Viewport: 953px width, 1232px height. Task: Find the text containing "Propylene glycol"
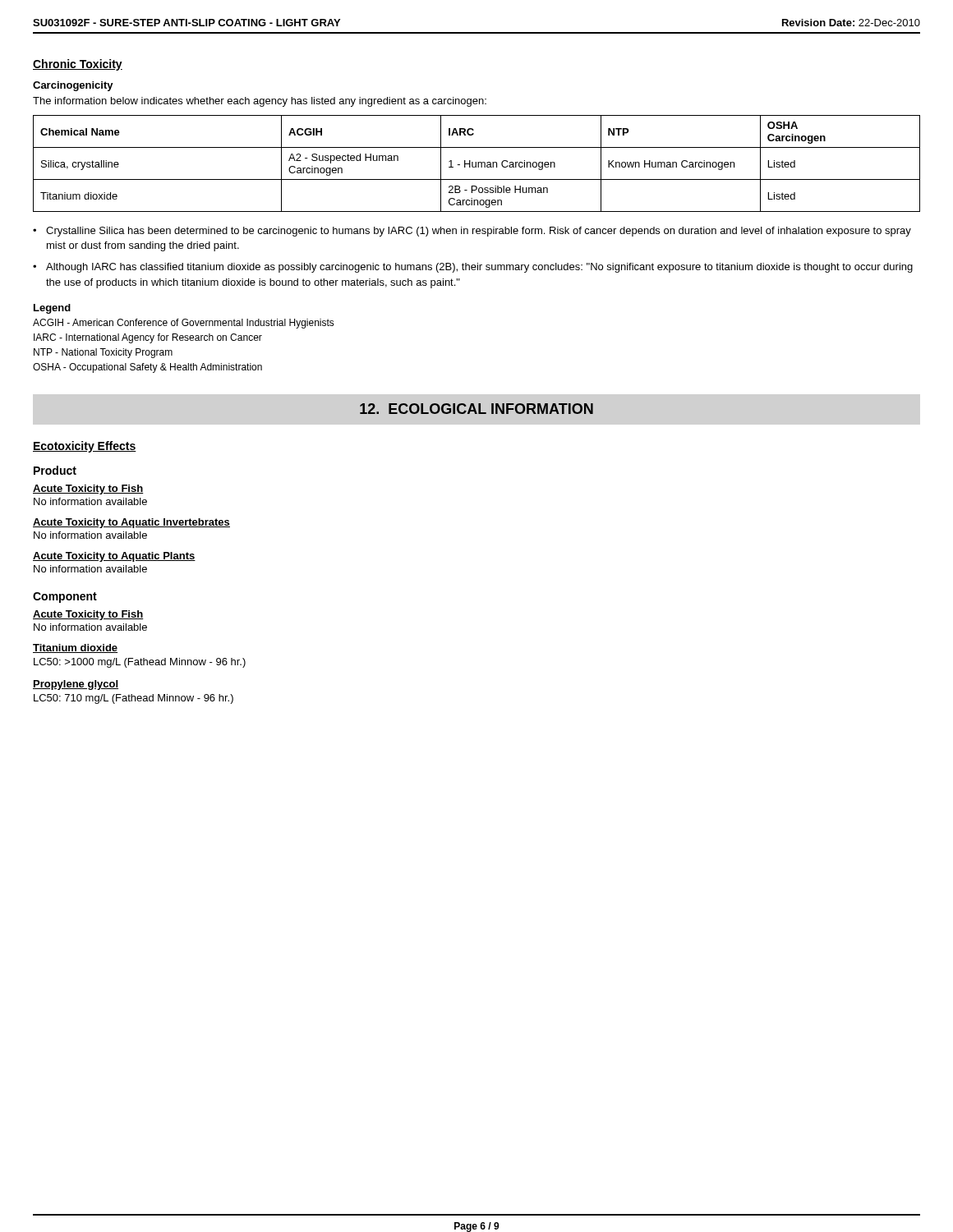[76, 684]
